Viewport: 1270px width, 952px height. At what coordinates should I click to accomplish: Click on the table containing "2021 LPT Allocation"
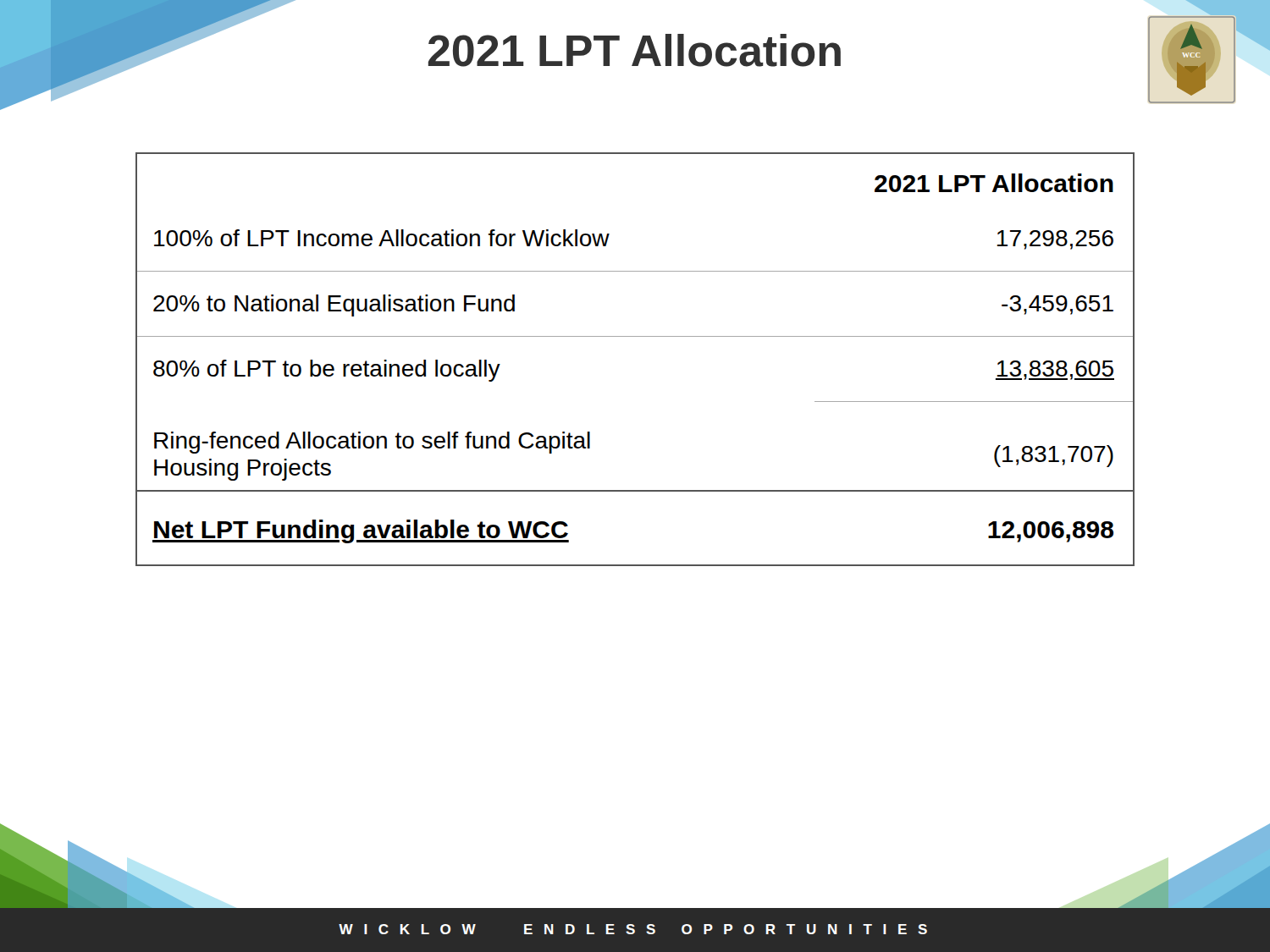click(635, 359)
